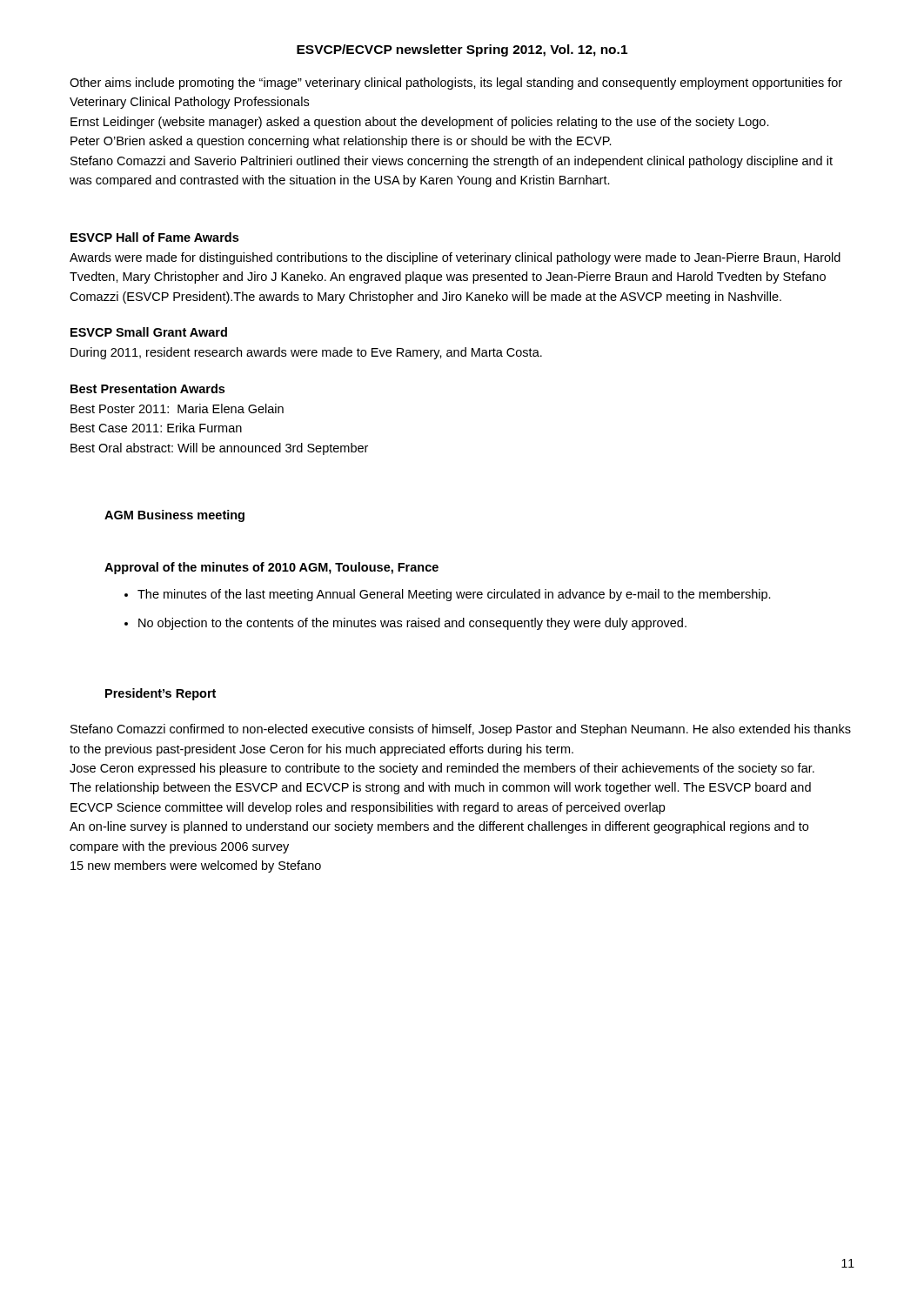Find the block starting "President’s Report"
Image resolution: width=924 pixels, height=1305 pixels.
click(x=160, y=693)
